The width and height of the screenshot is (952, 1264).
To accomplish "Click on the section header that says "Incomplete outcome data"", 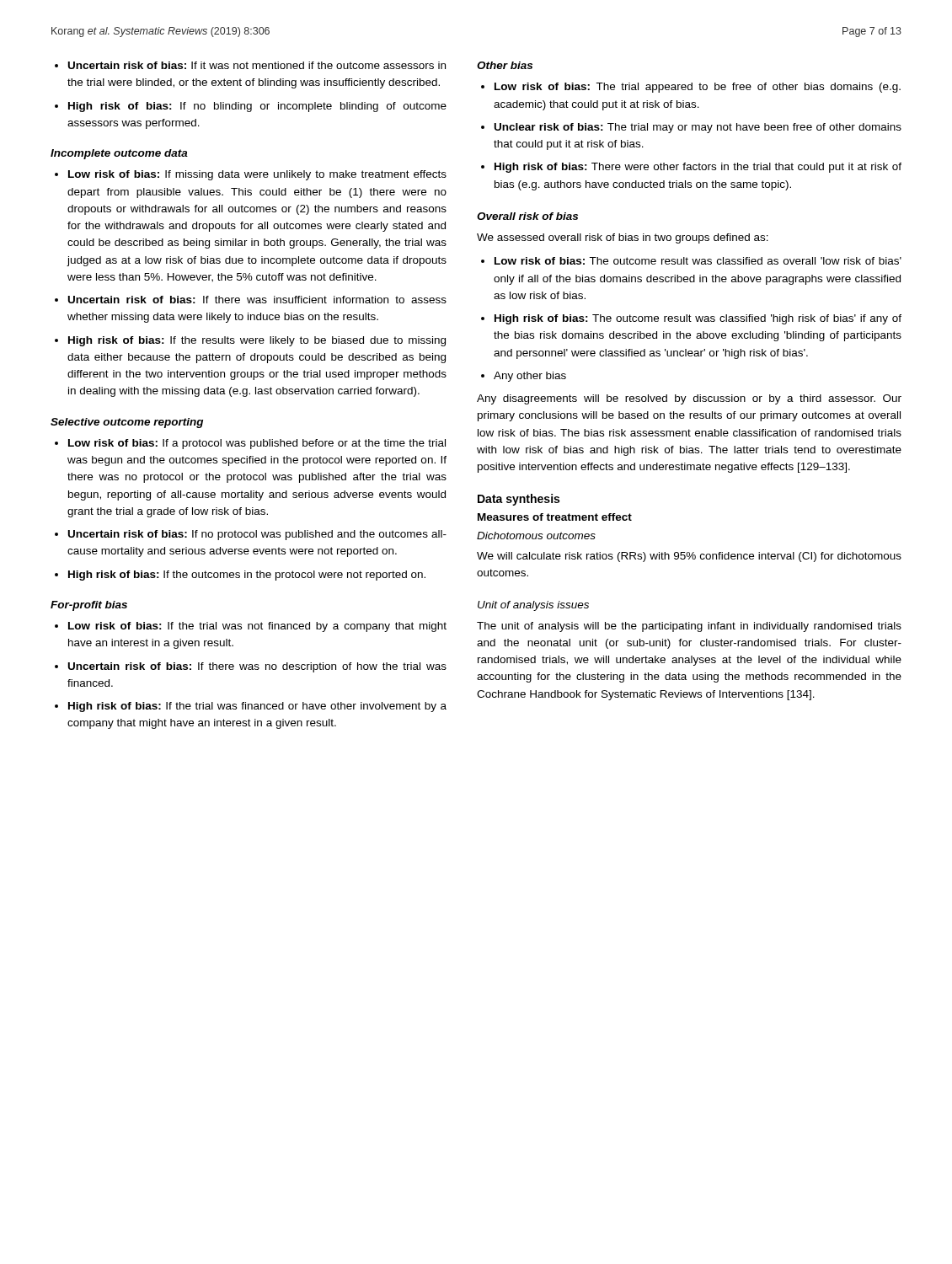I will [119, 153].
